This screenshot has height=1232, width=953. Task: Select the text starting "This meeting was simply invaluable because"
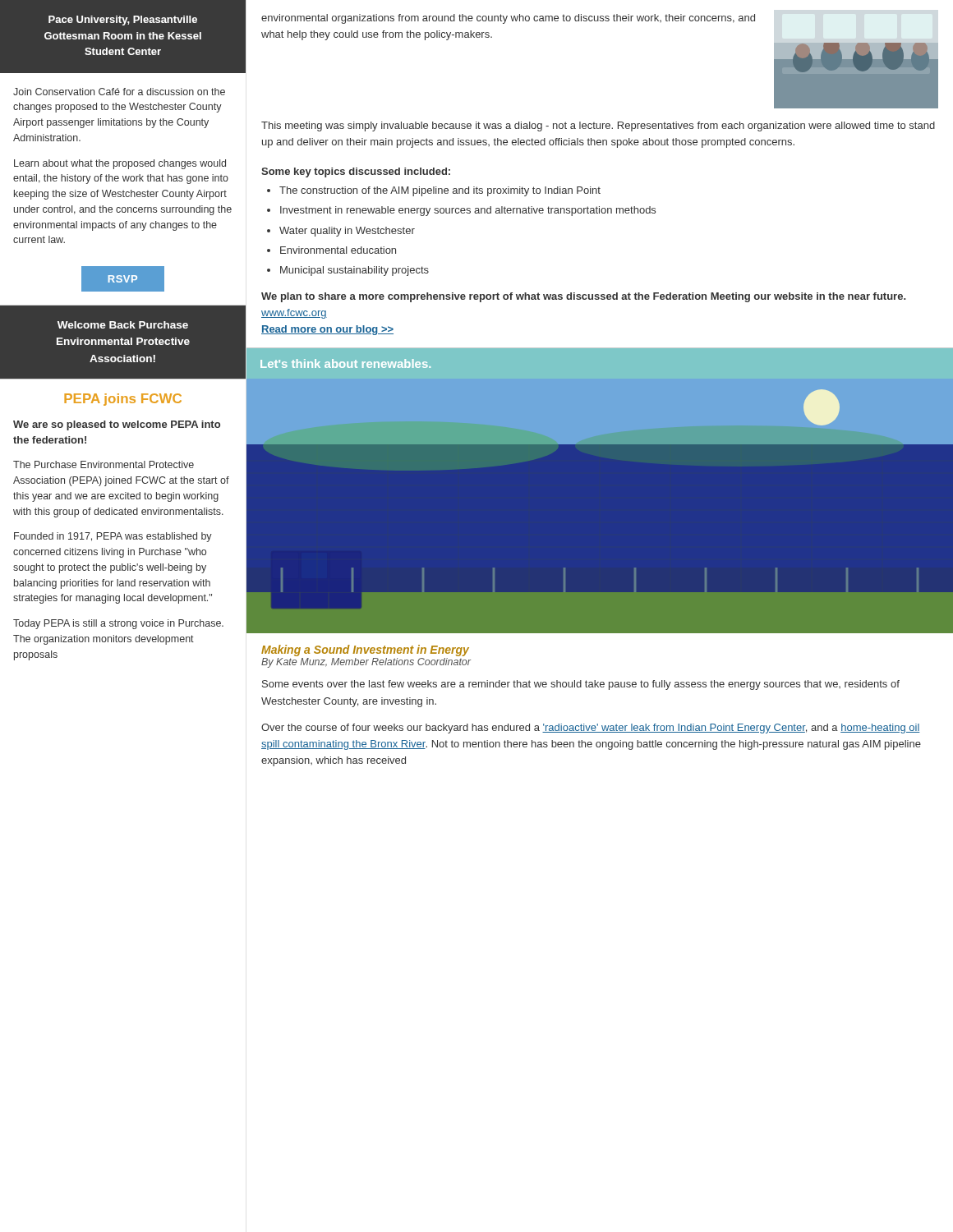pyautogui.click(x=600, y=134)
